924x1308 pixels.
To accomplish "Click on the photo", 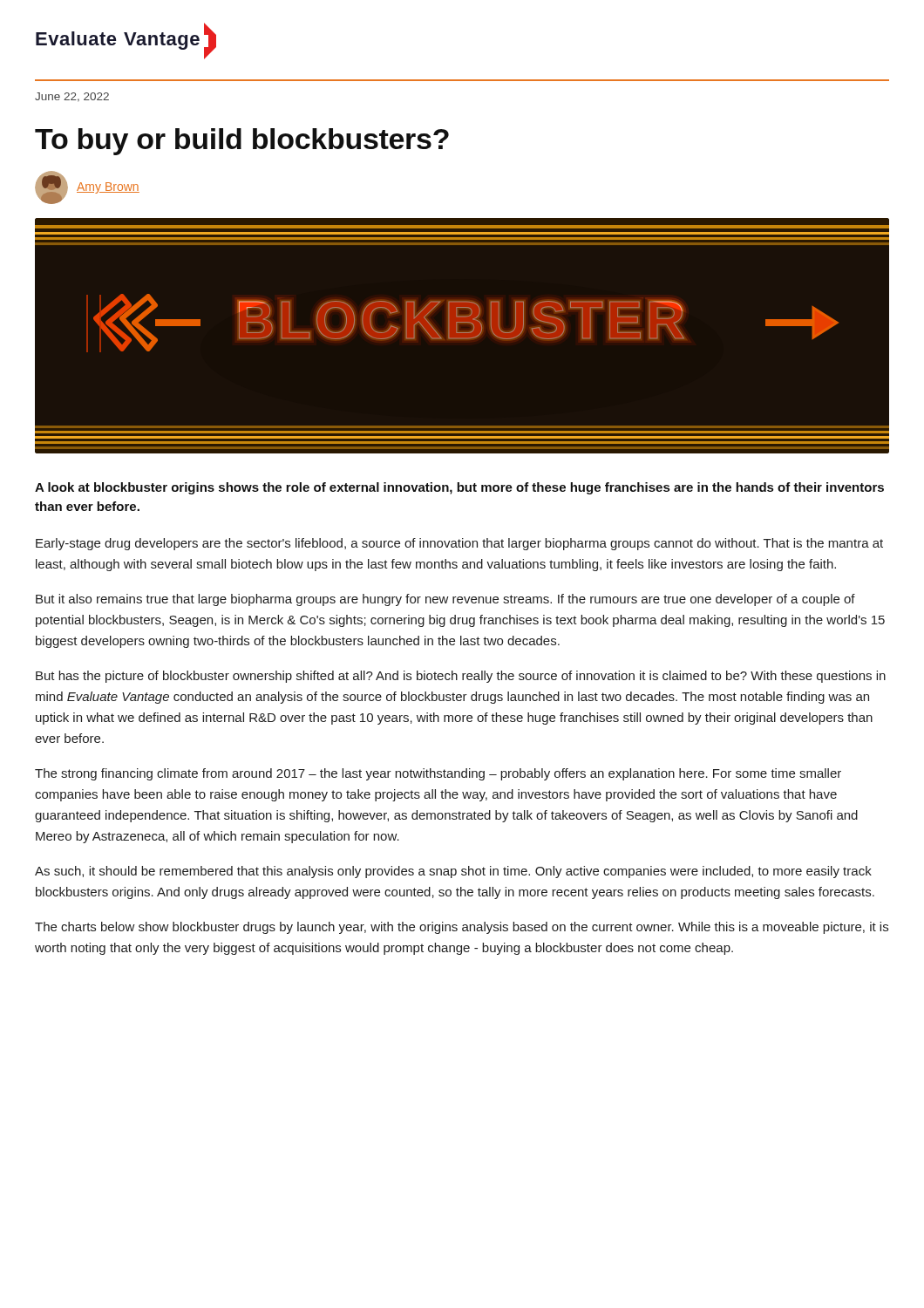I will pyautogui.click(x=462, y=335).
